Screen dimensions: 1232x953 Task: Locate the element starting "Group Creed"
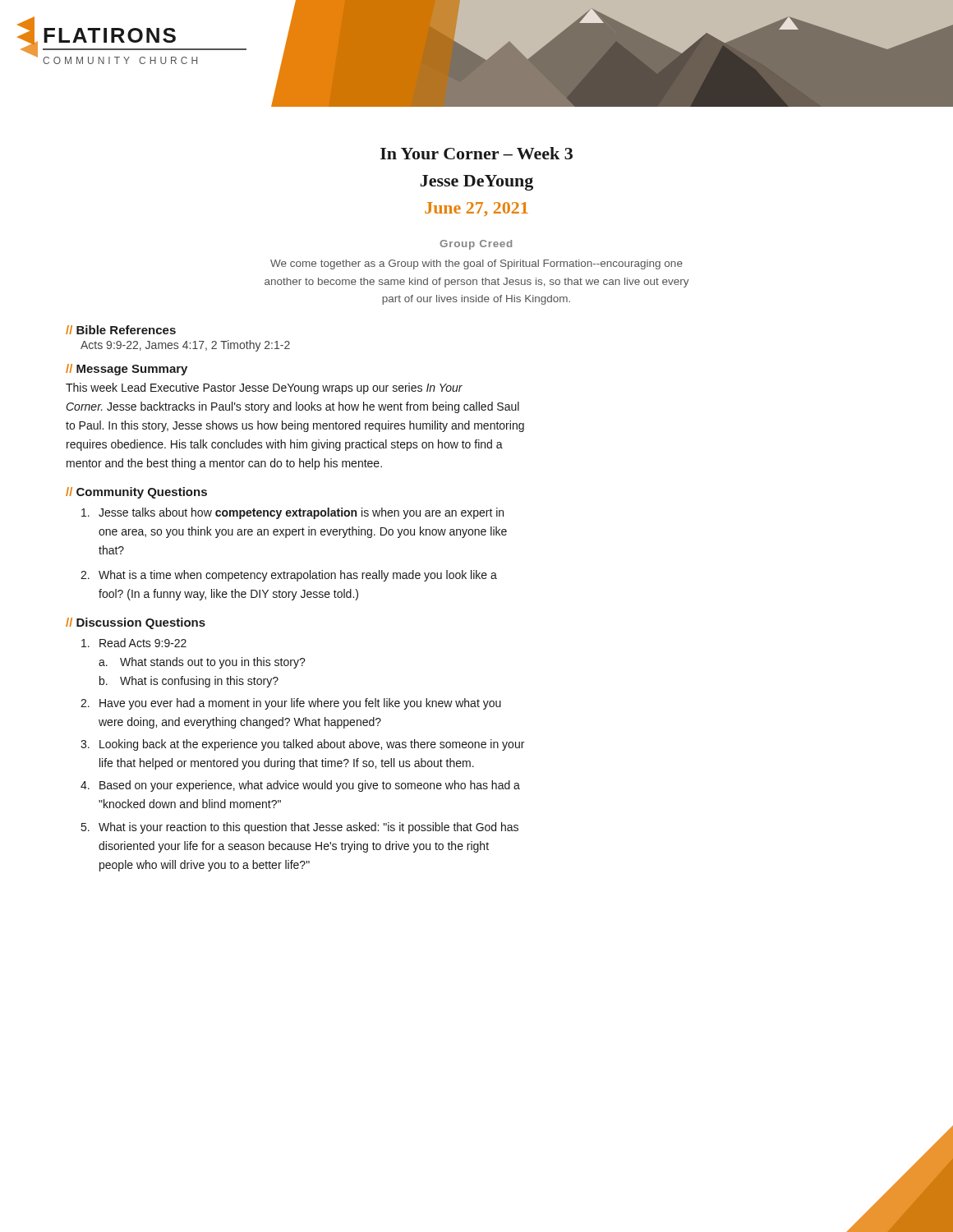[476, 244]
